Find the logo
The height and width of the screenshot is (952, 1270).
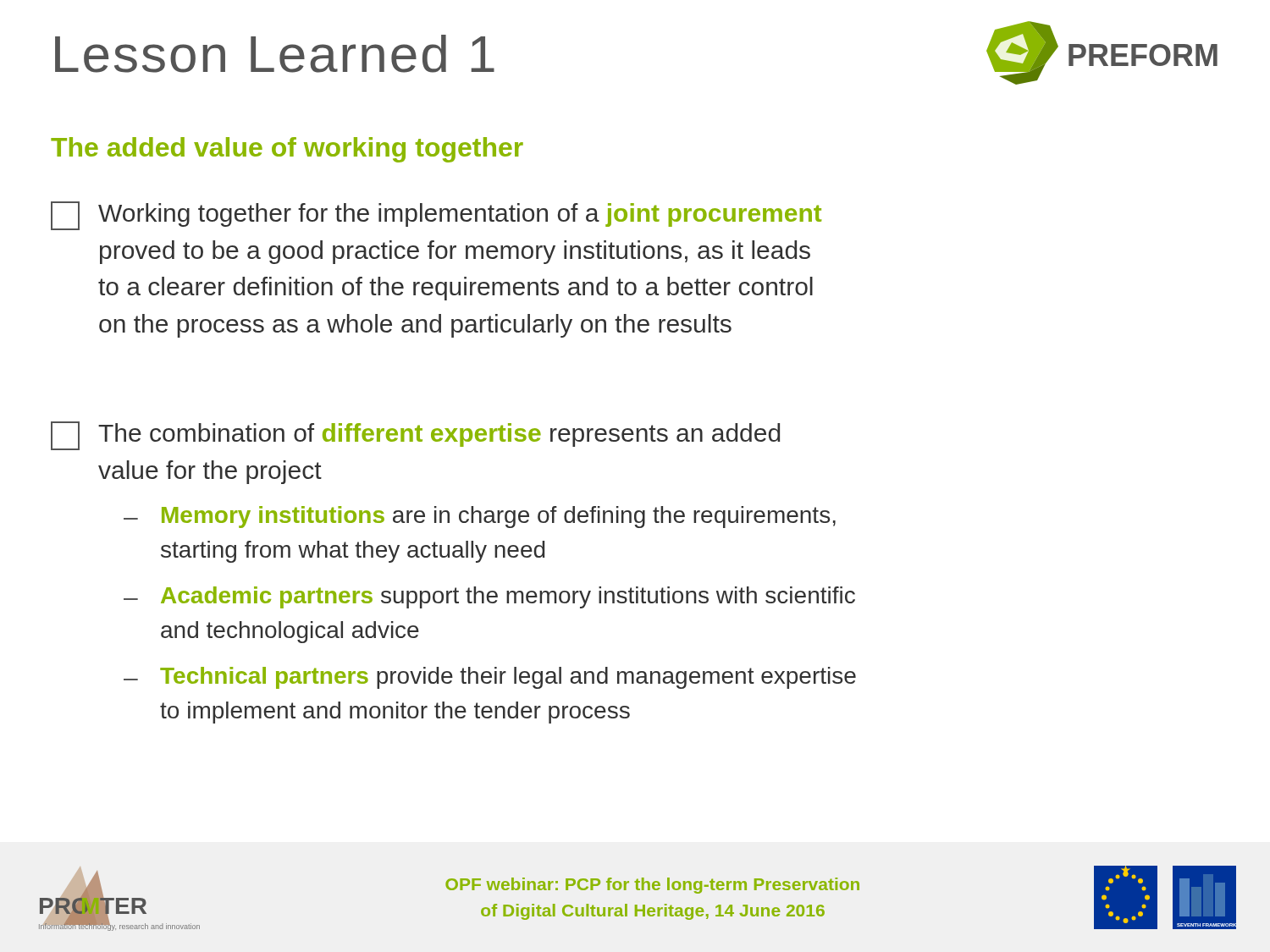pyautogui.click(x=1101, y=59)
